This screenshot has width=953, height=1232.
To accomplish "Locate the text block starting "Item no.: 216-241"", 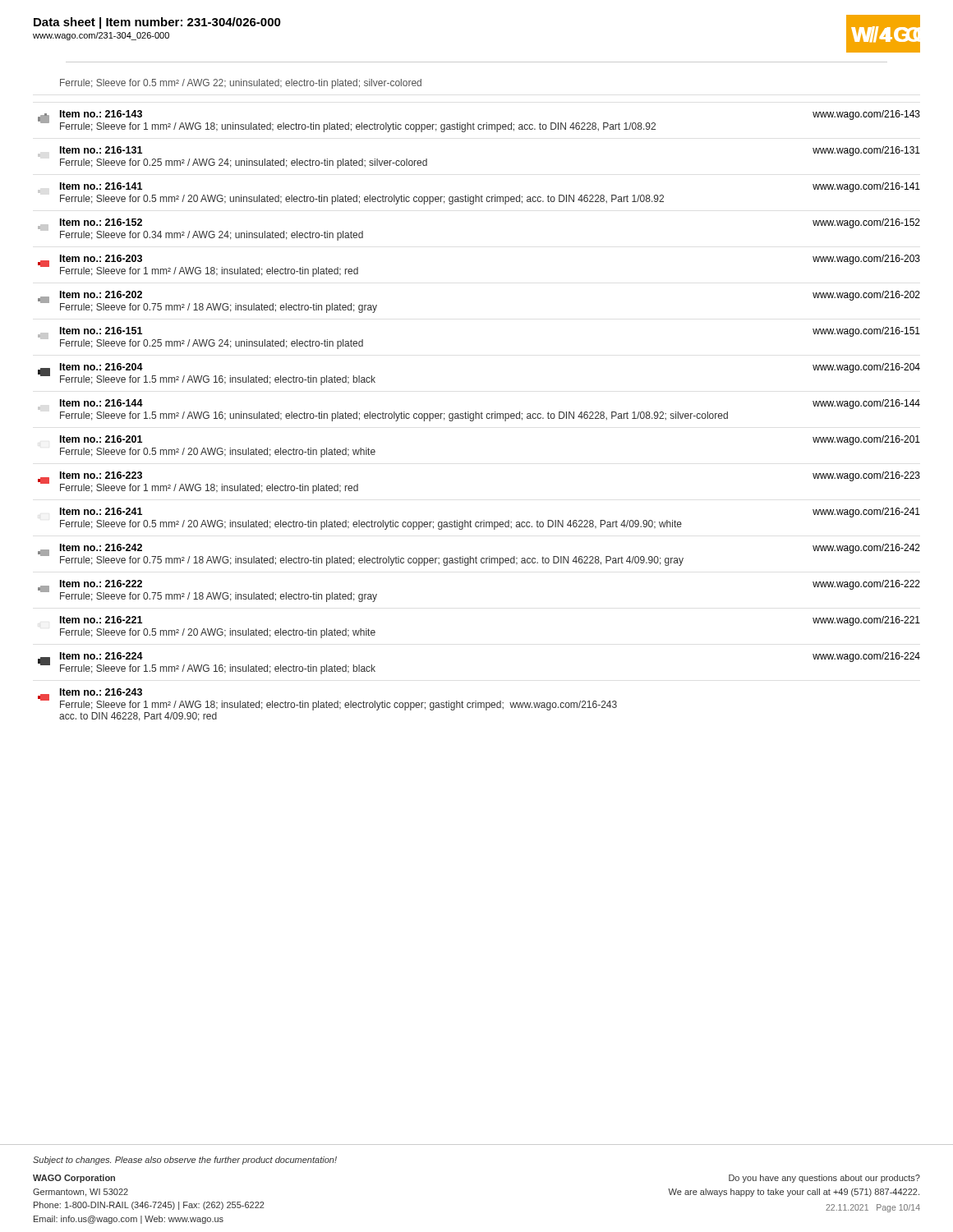I will click(x=476, y=518).
